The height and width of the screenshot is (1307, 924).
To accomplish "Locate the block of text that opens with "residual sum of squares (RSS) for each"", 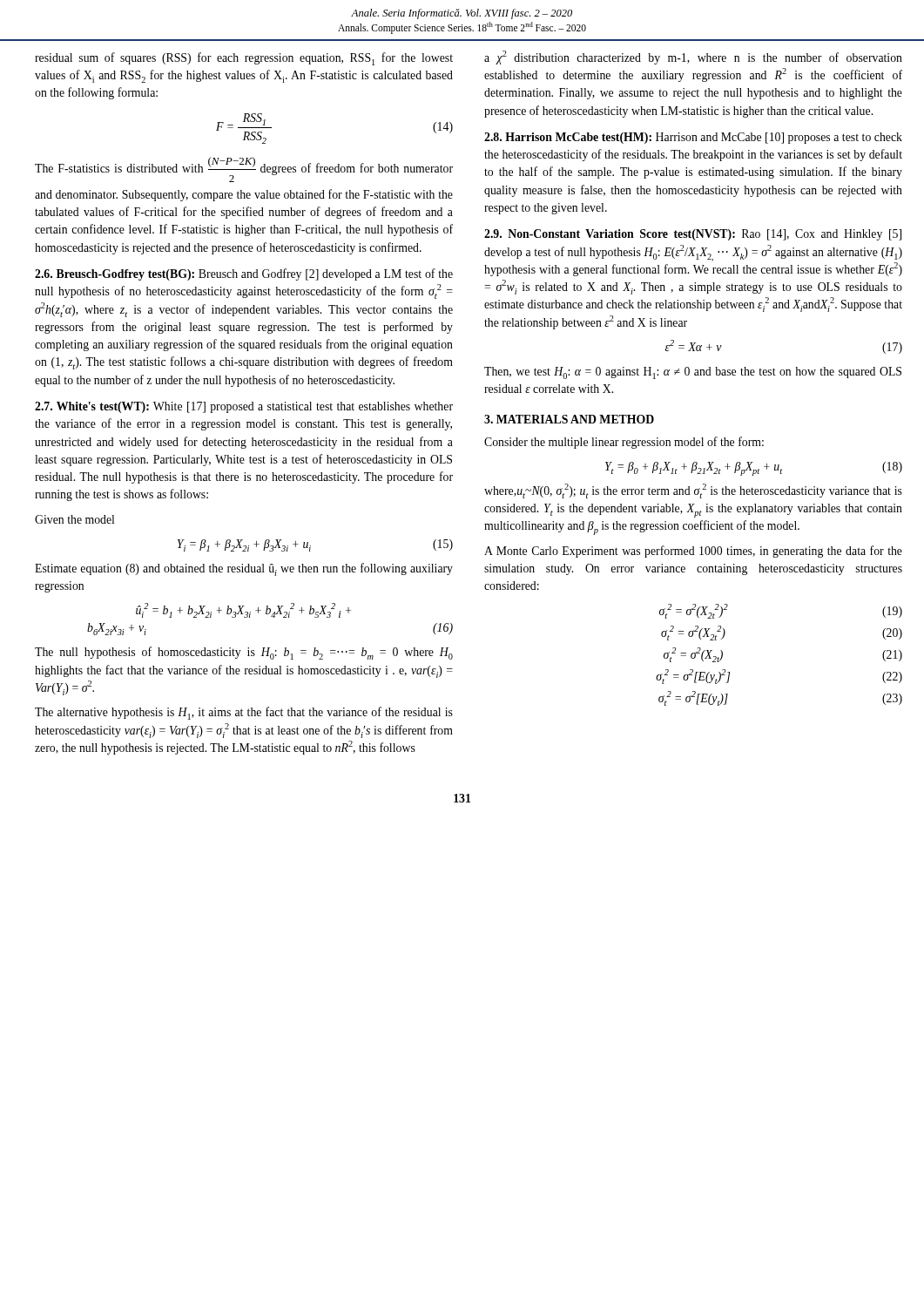I will pyautogui.click(x=244, y=75).
